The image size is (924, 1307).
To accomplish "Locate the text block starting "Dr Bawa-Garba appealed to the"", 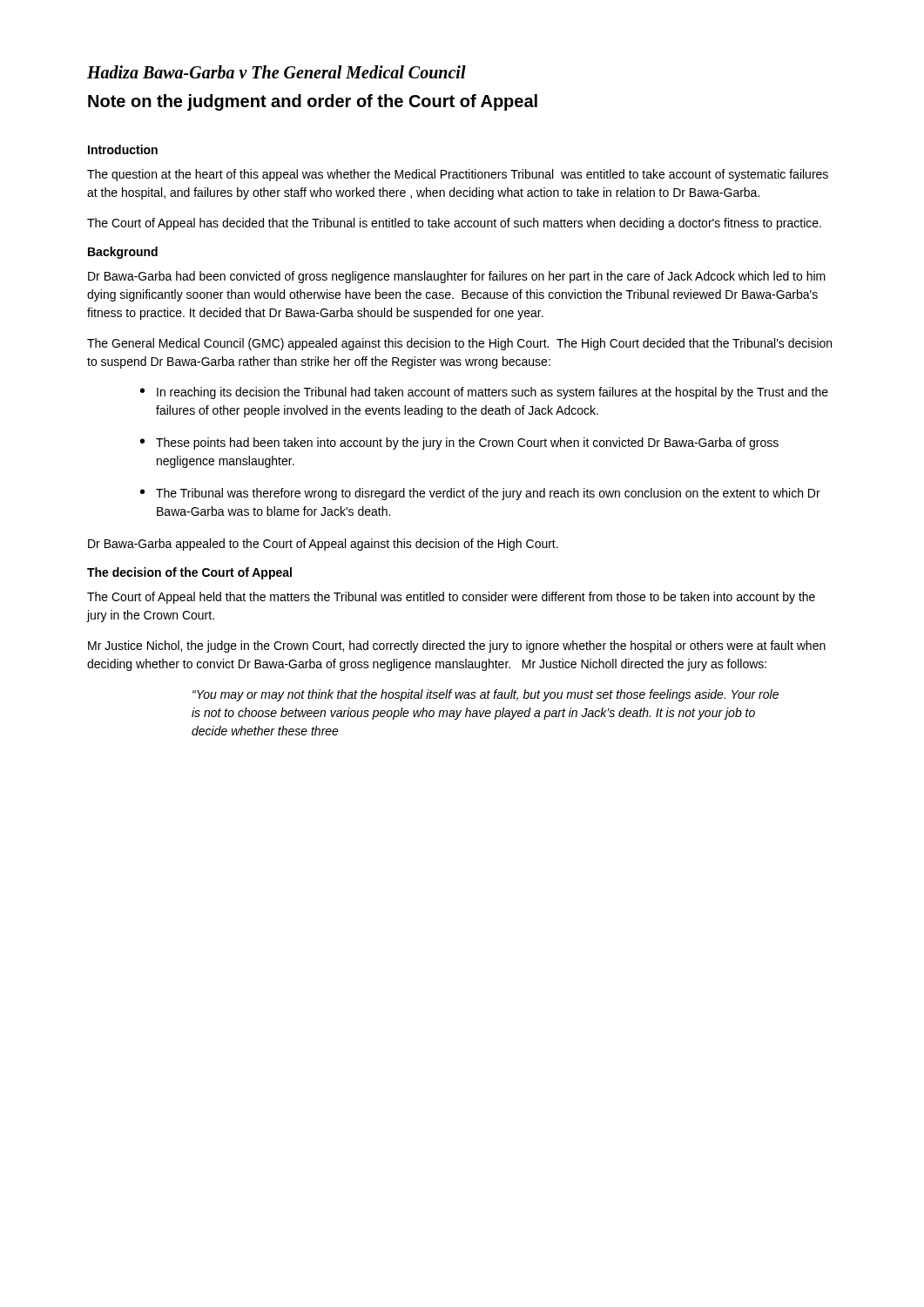I will click(323, 544).
